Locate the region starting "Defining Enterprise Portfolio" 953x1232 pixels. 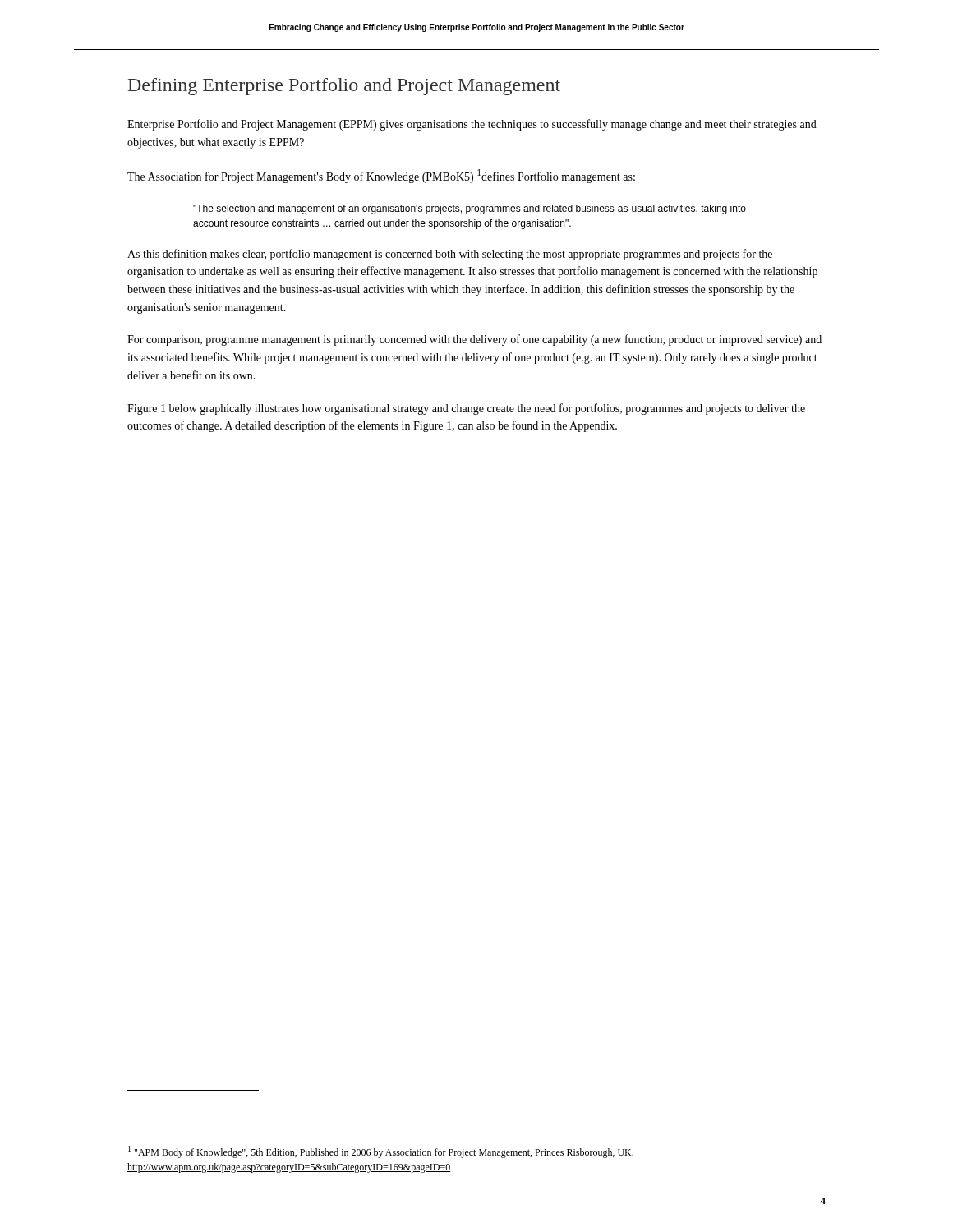(476, 85)
